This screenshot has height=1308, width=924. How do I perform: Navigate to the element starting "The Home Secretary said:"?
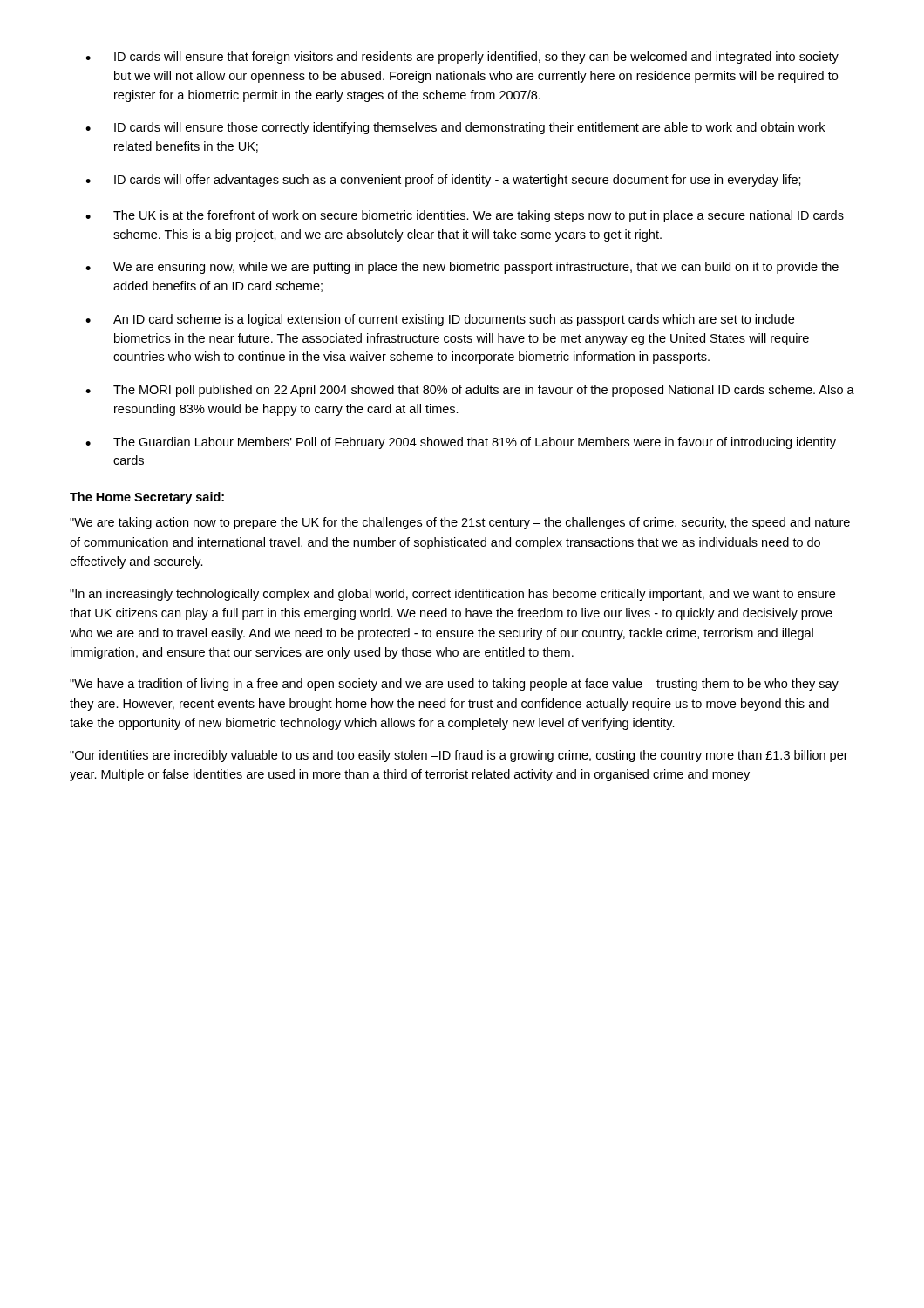tap(147, 497)
